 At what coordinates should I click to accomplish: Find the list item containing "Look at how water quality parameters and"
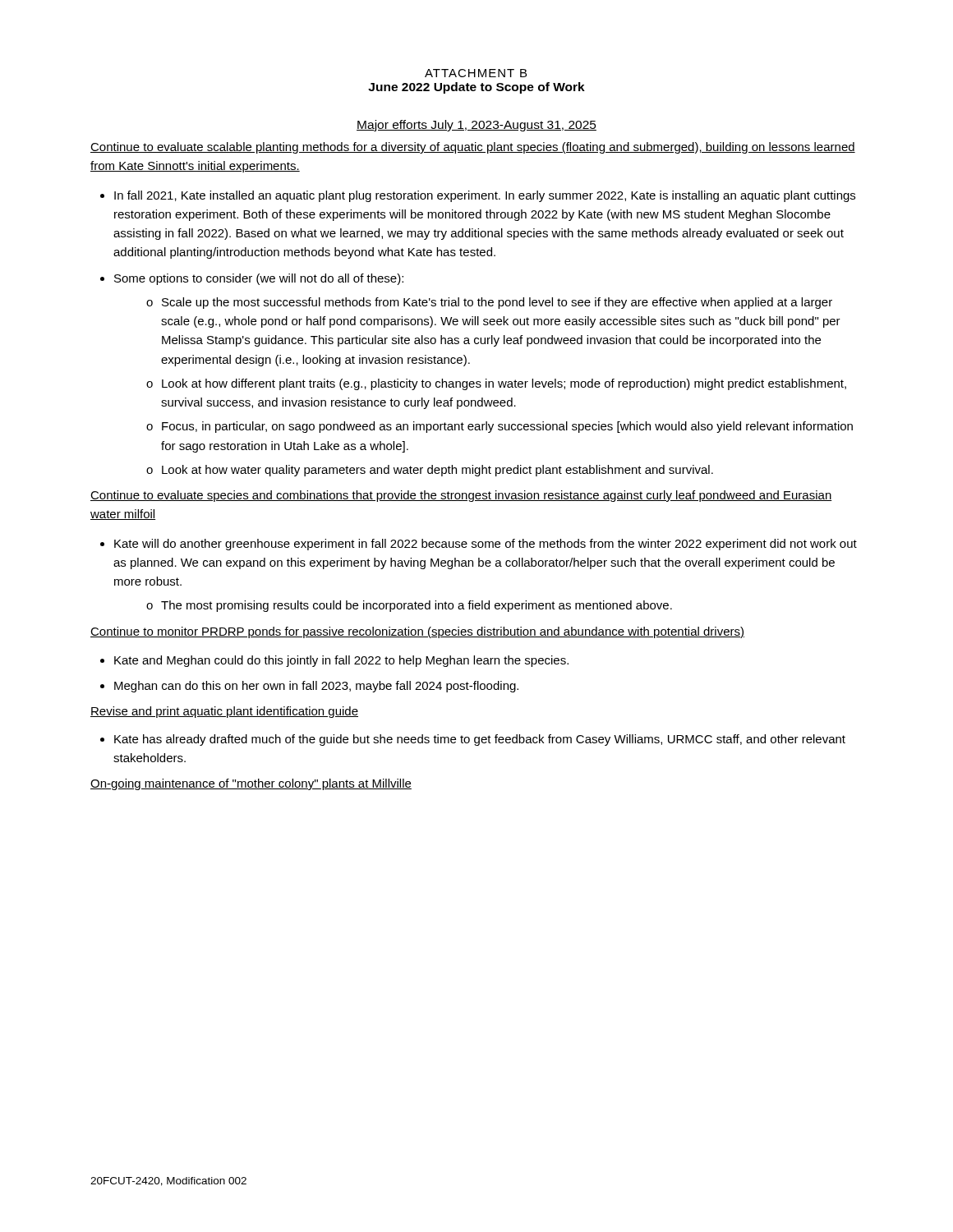(x=437, y=469)
